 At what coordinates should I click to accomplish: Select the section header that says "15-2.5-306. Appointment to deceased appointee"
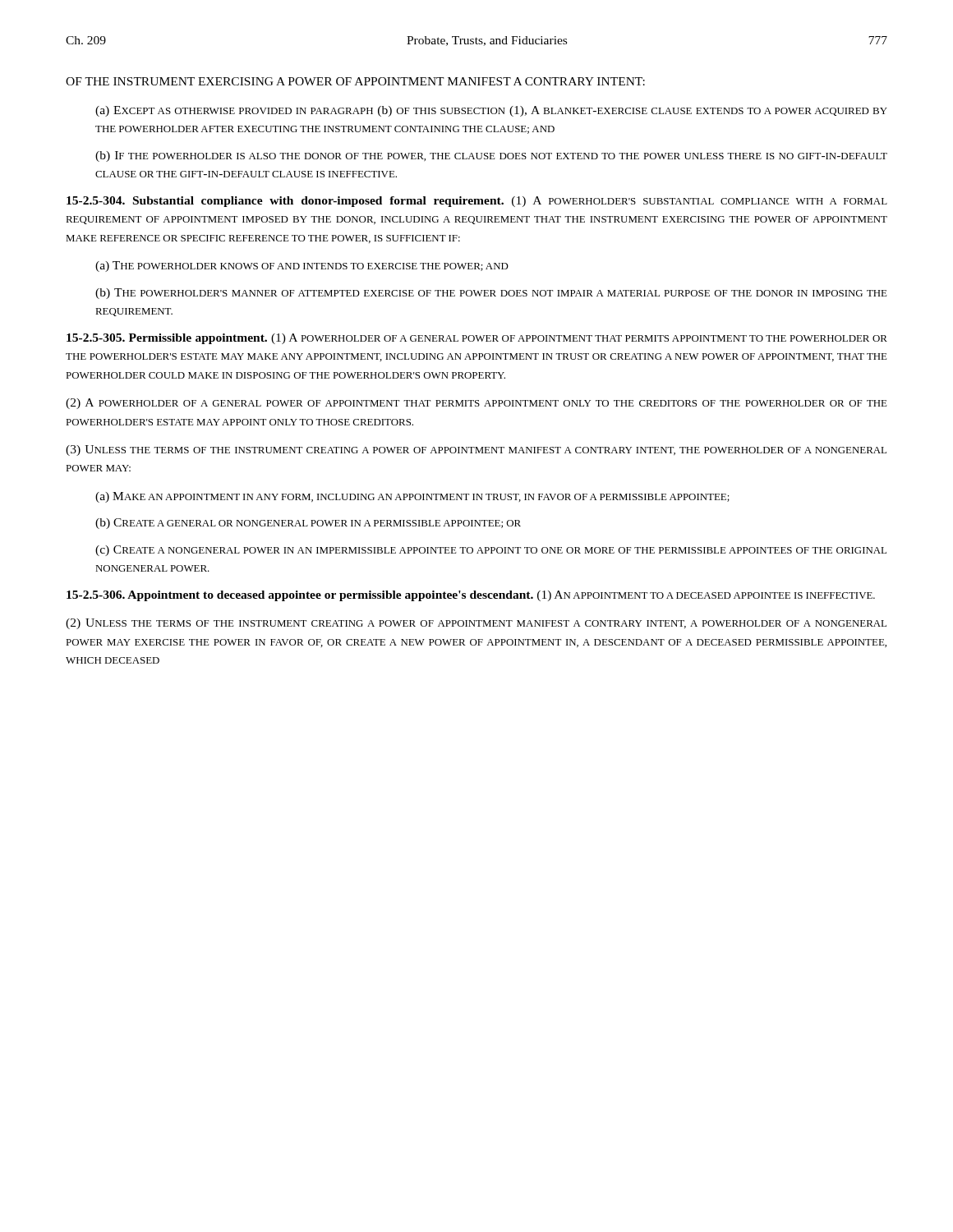[471, 594]
